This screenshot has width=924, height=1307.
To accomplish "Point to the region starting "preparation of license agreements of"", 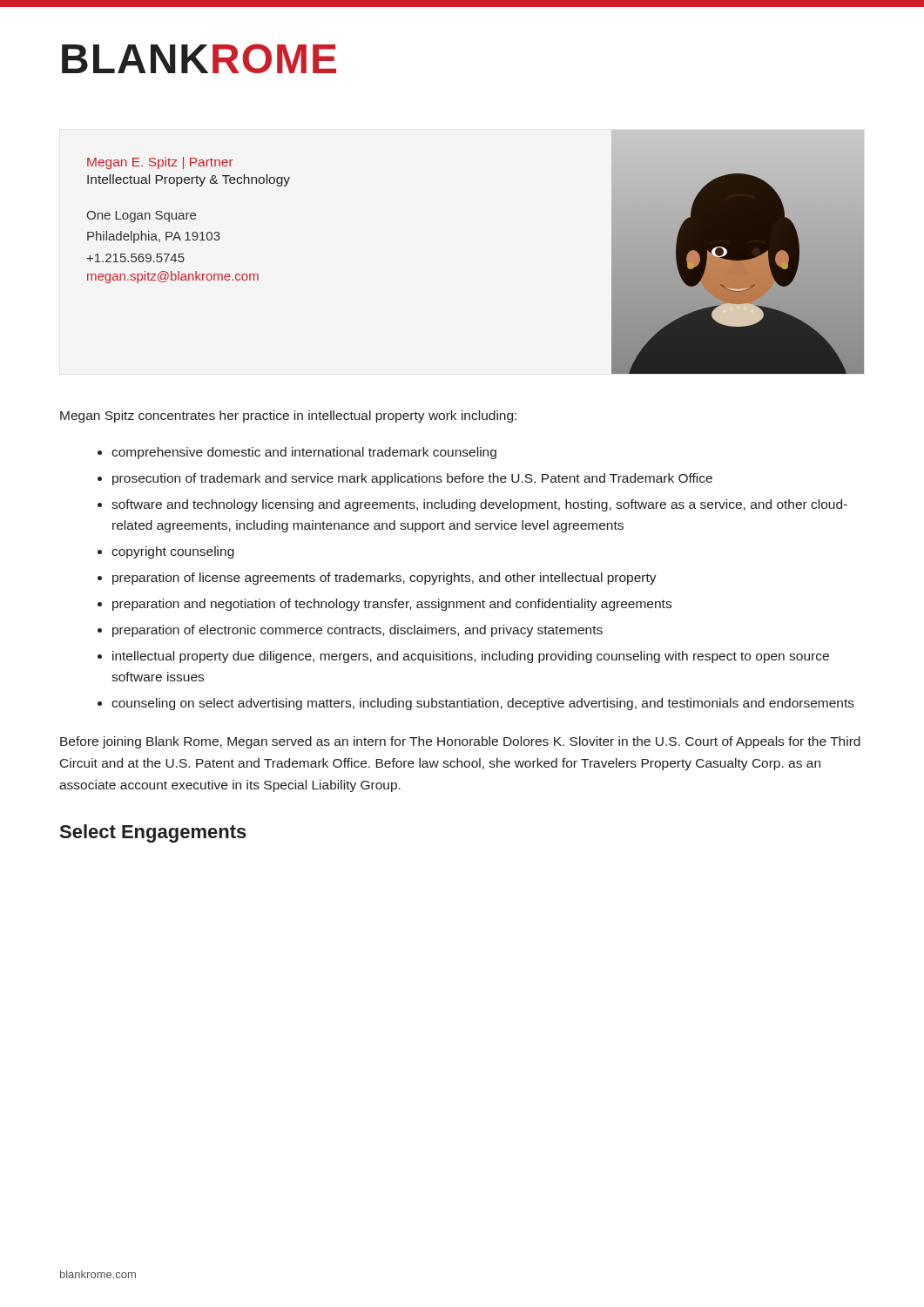I will [384, 577].
